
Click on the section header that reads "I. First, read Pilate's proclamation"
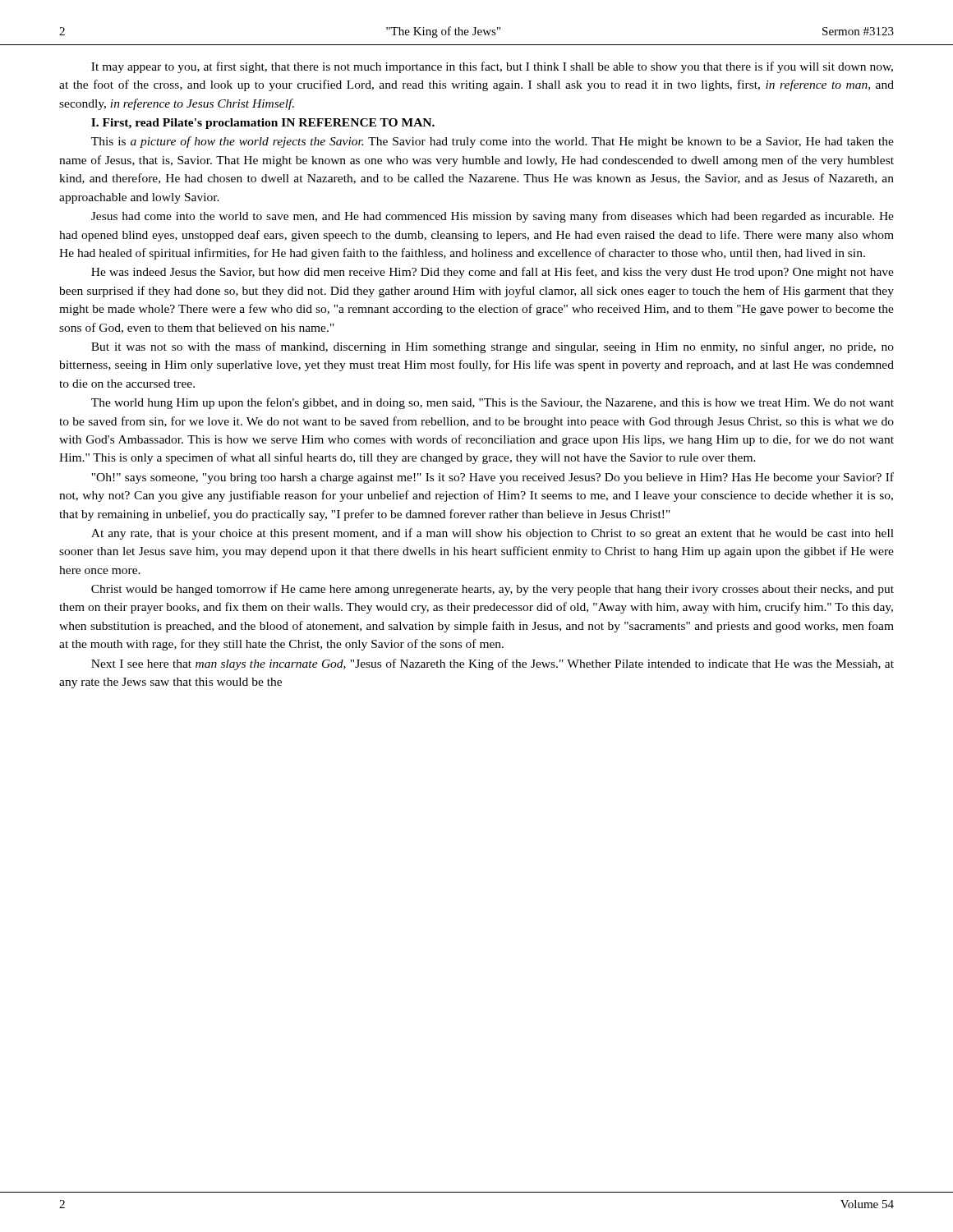coord(263,124)
